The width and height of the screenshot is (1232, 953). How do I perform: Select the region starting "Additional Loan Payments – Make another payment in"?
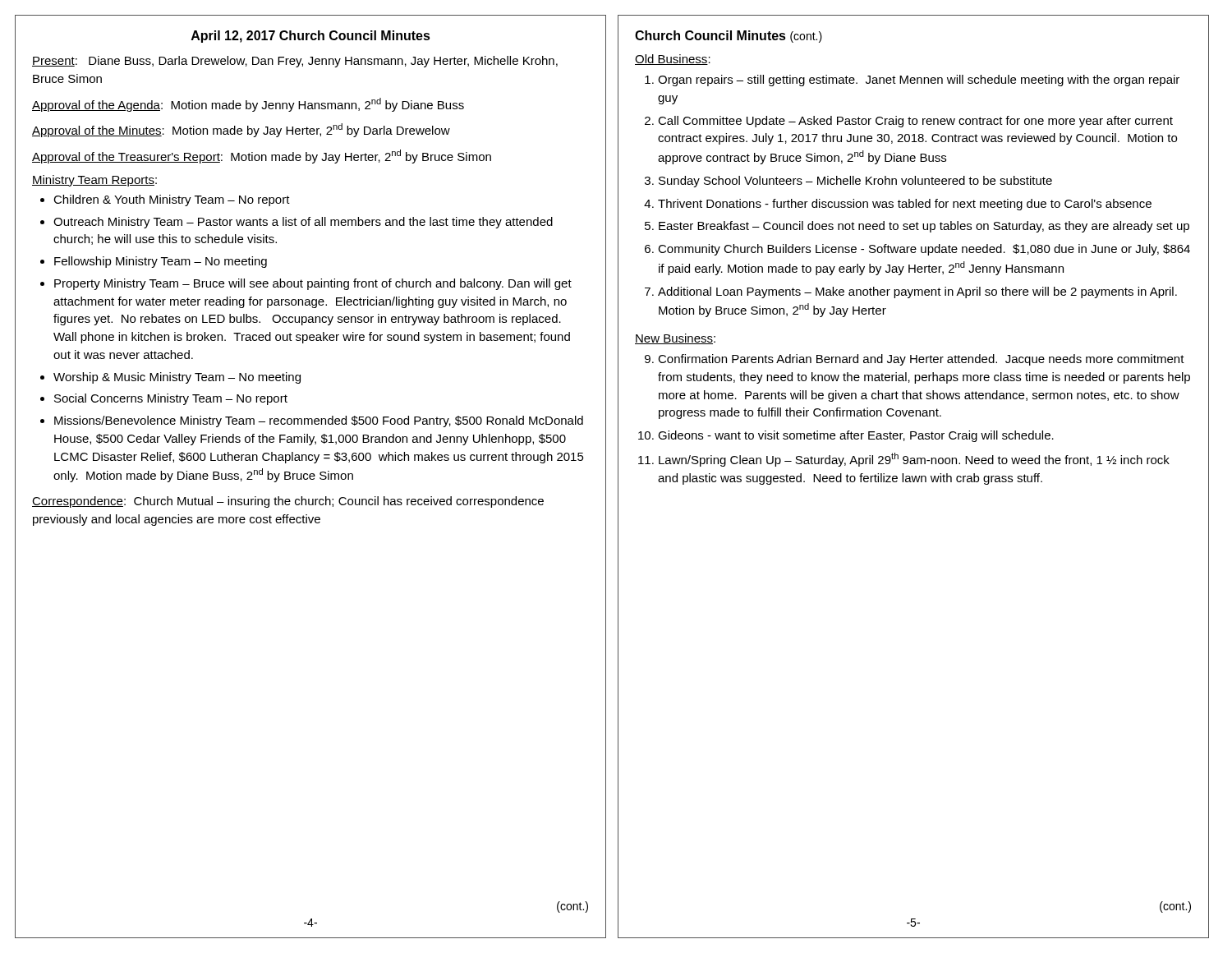pos(920,301)
